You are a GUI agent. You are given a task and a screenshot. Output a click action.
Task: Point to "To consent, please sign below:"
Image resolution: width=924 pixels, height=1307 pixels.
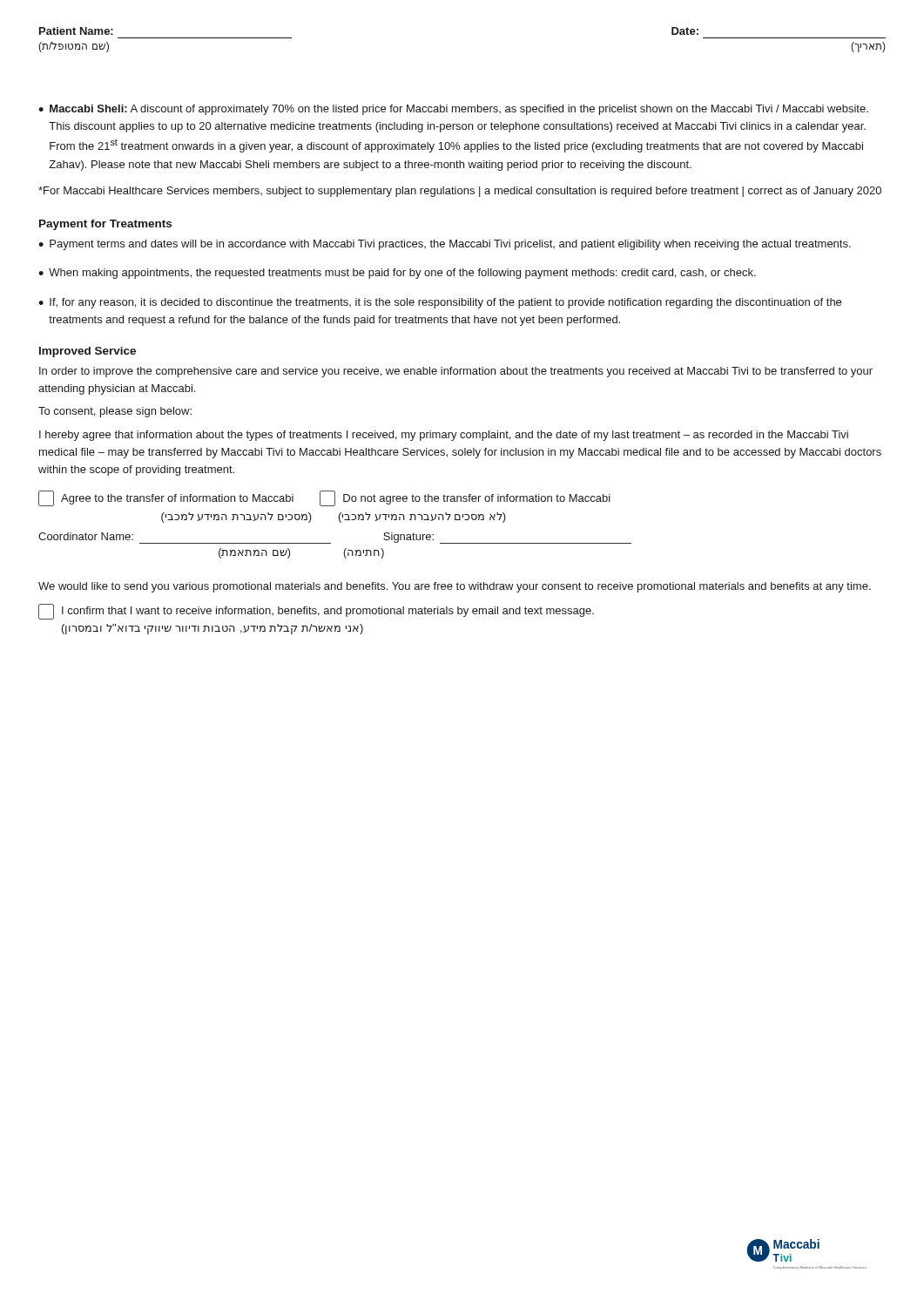[x=115, y=411]
